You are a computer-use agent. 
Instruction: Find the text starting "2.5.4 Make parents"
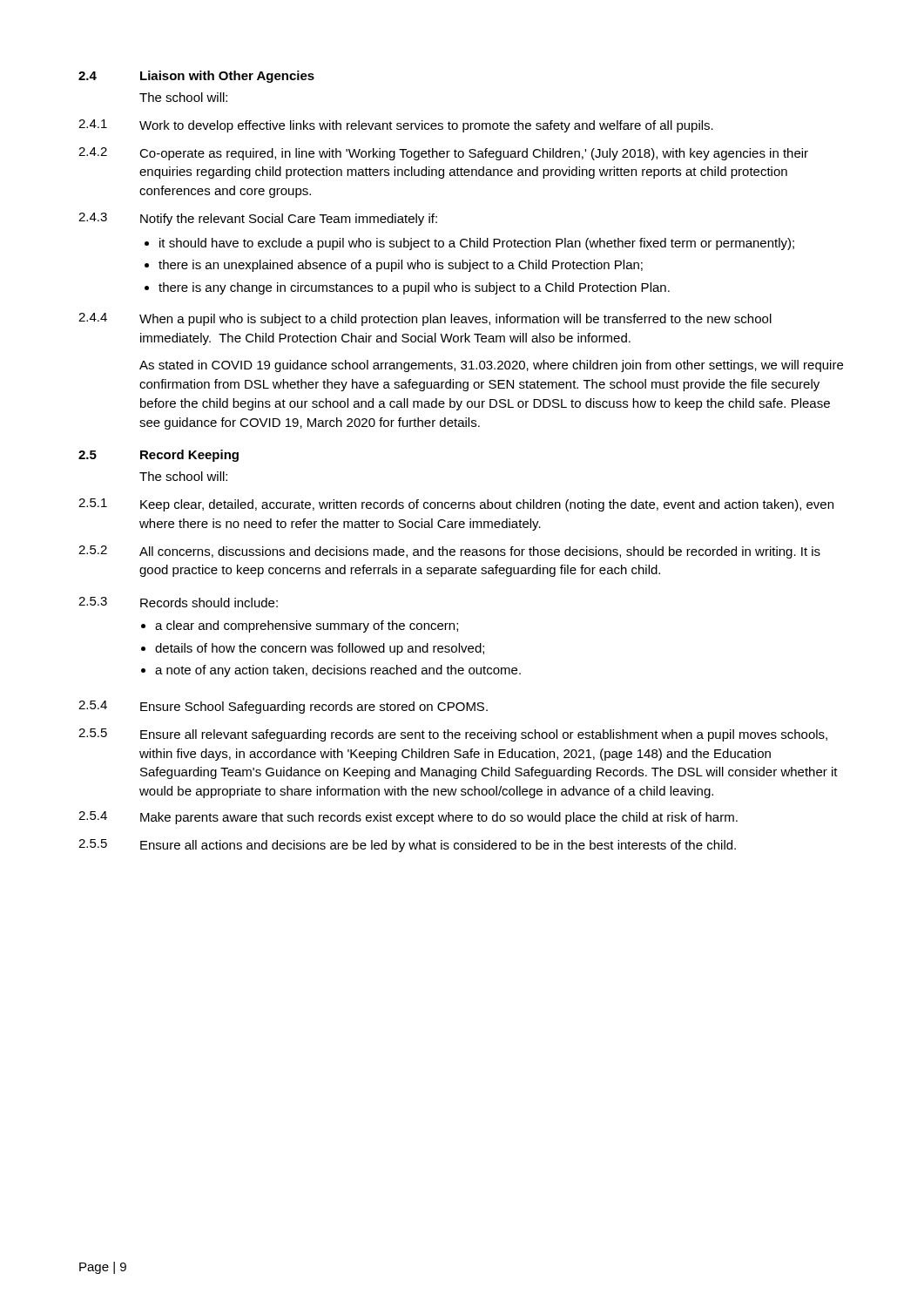click(462, 817)
